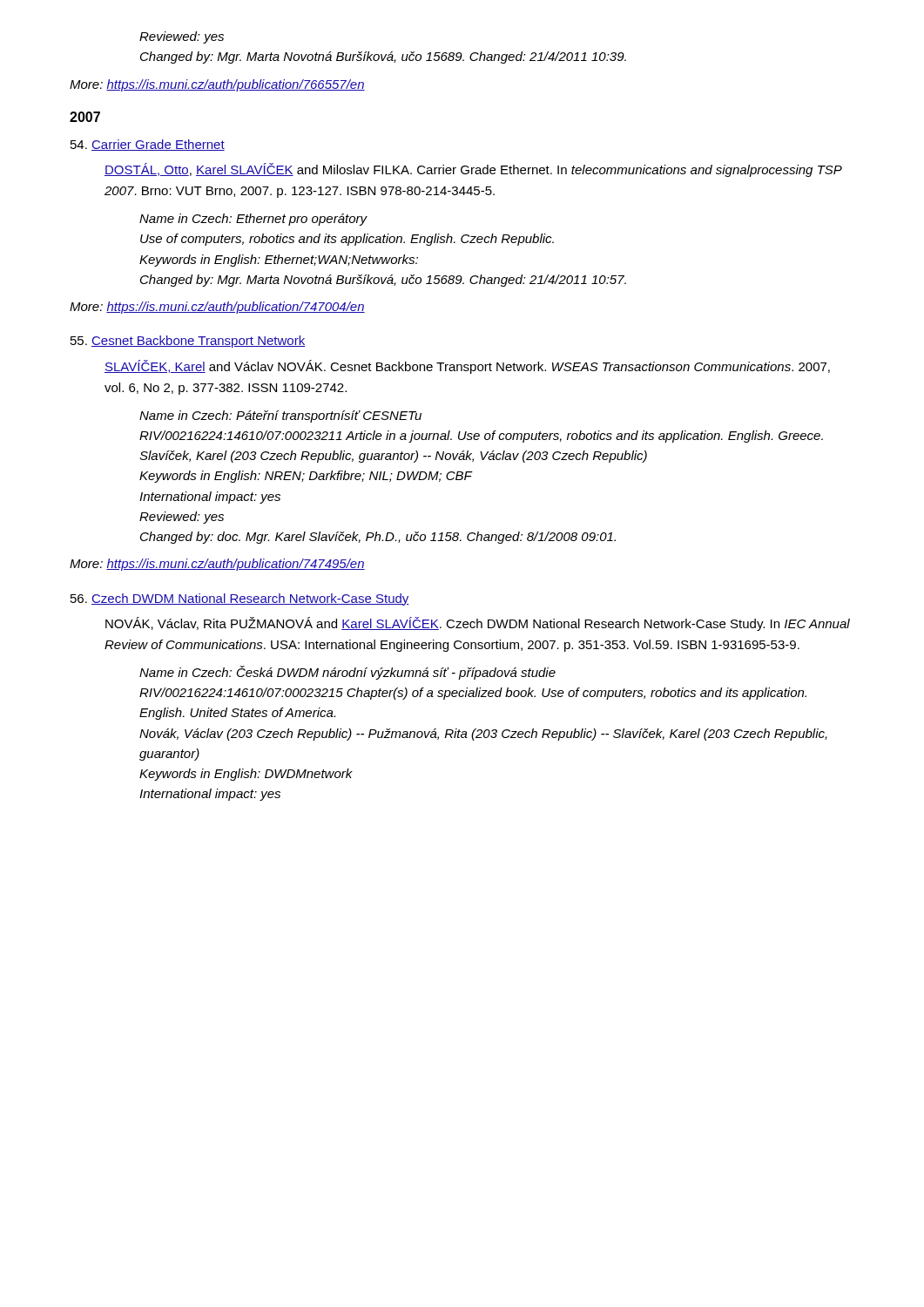The width and height of the screenshot is (924, 1307).
Task: Locate the text block starting "More: https://is.muni.cz/auth/publication/766557/en"
Action: (x=217, y=84)
